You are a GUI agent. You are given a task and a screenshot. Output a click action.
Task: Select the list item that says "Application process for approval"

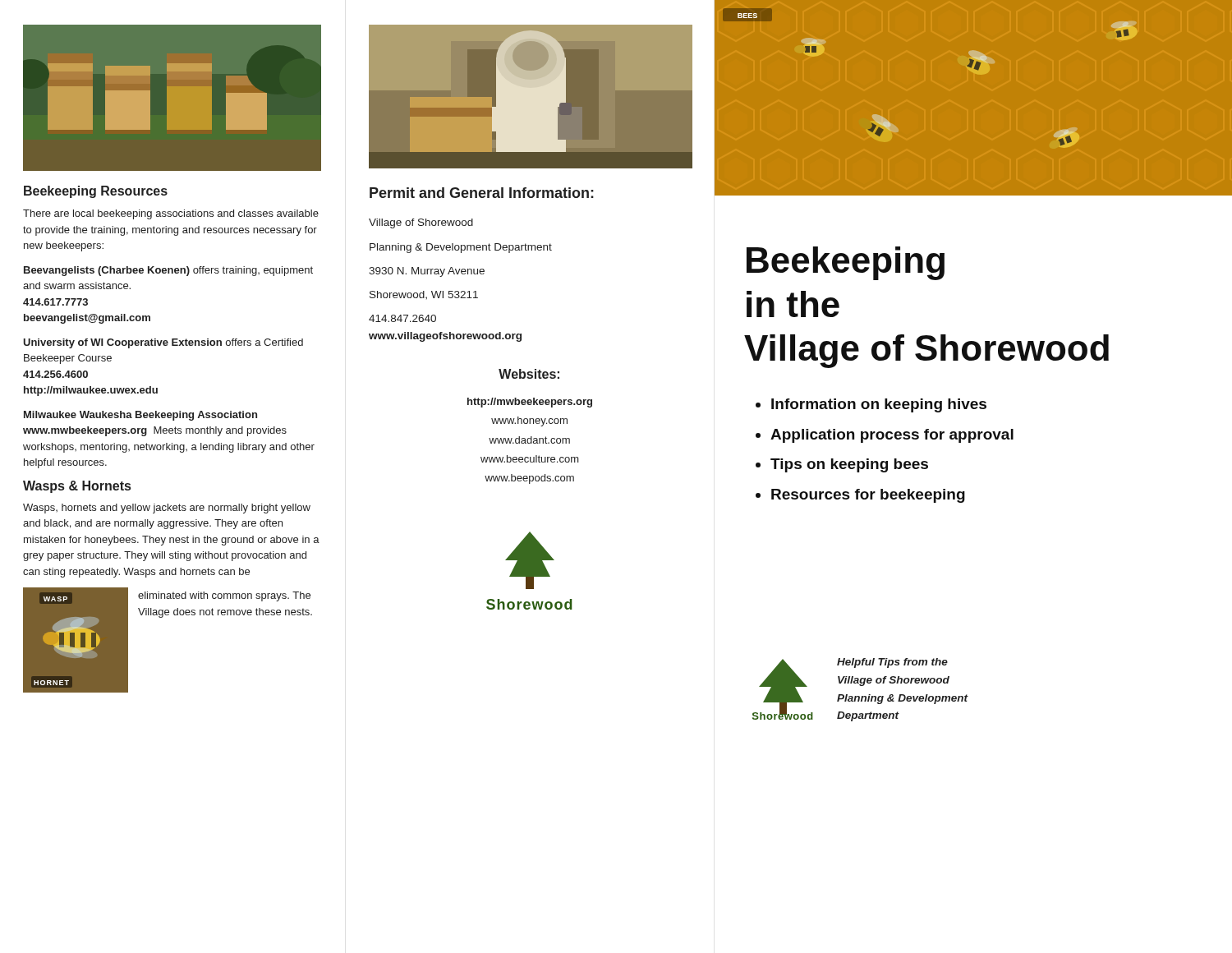[892, 434]
